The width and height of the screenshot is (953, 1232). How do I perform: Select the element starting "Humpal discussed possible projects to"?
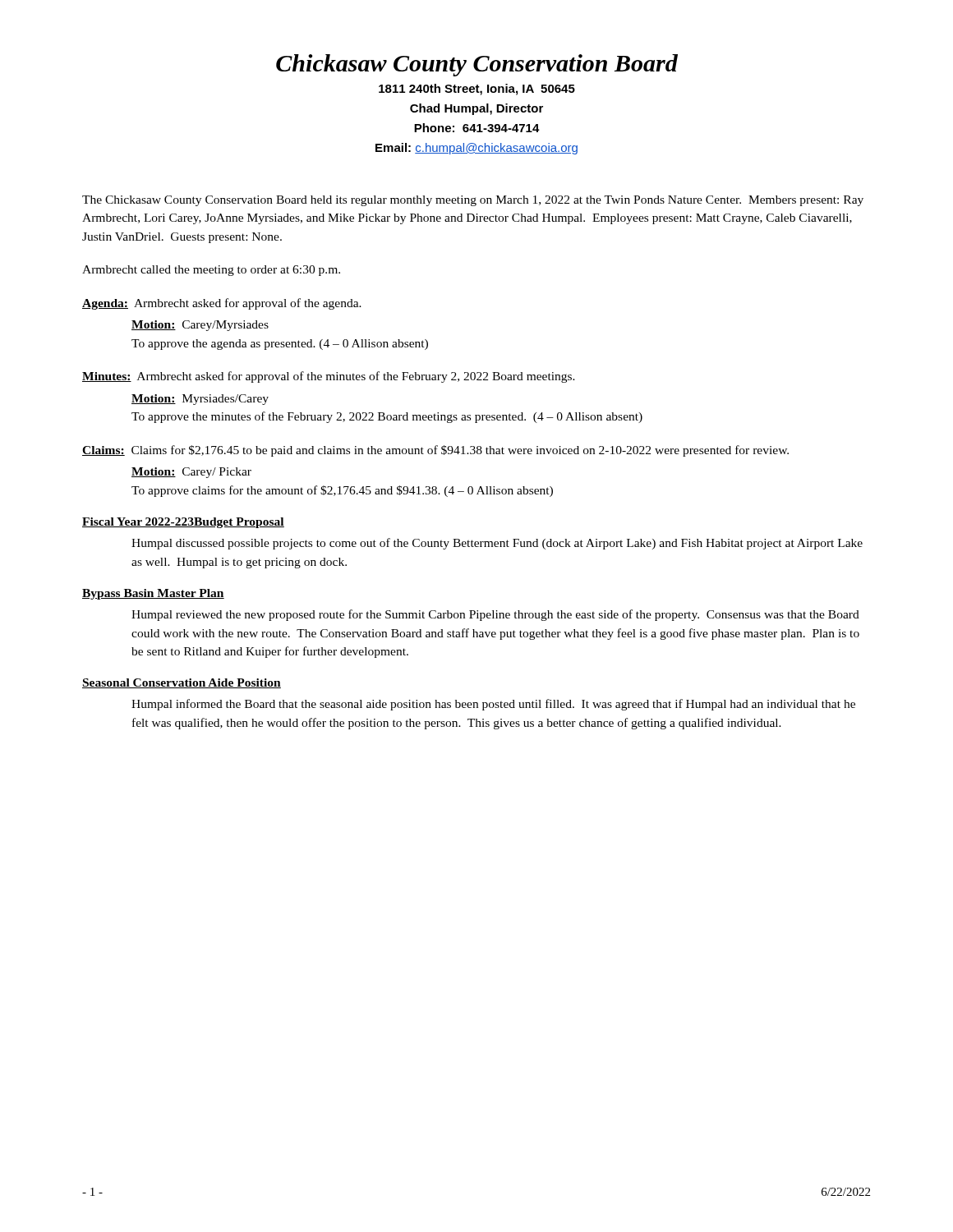[497, 552]
